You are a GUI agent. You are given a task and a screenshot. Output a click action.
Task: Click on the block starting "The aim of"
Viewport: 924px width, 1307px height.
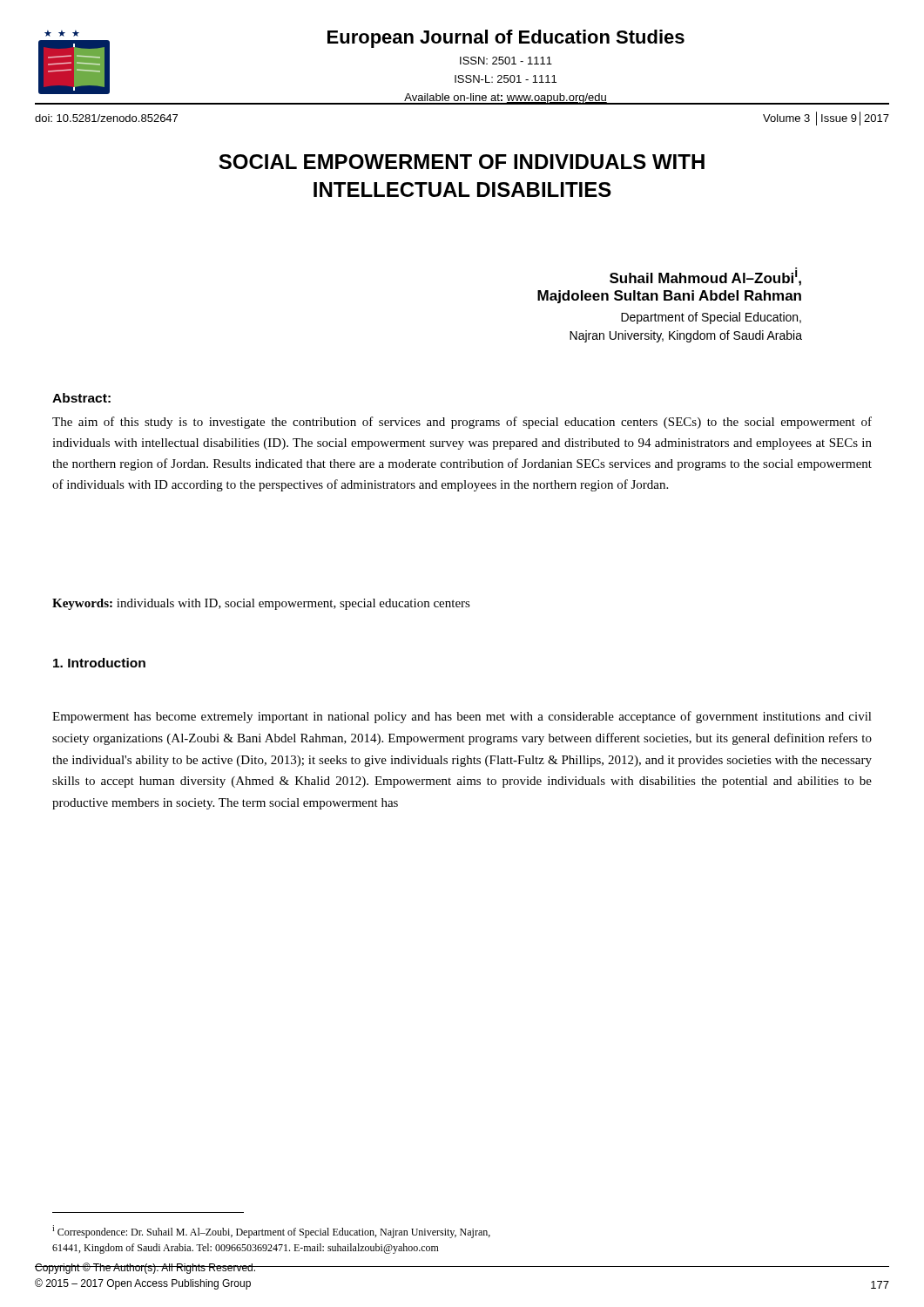[x=462, y=453]
